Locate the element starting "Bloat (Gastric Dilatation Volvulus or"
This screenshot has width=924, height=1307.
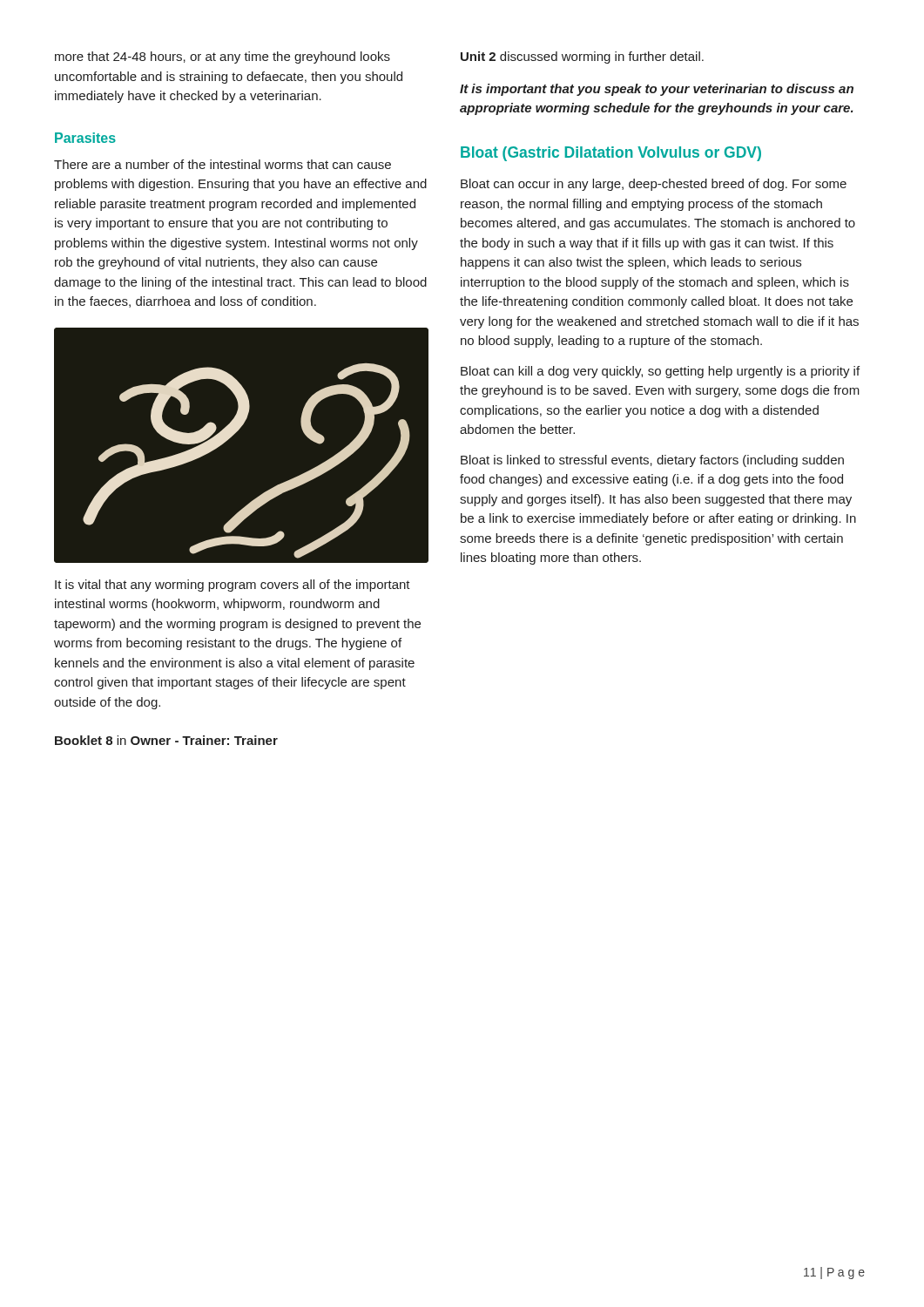(x=611, y=152)
